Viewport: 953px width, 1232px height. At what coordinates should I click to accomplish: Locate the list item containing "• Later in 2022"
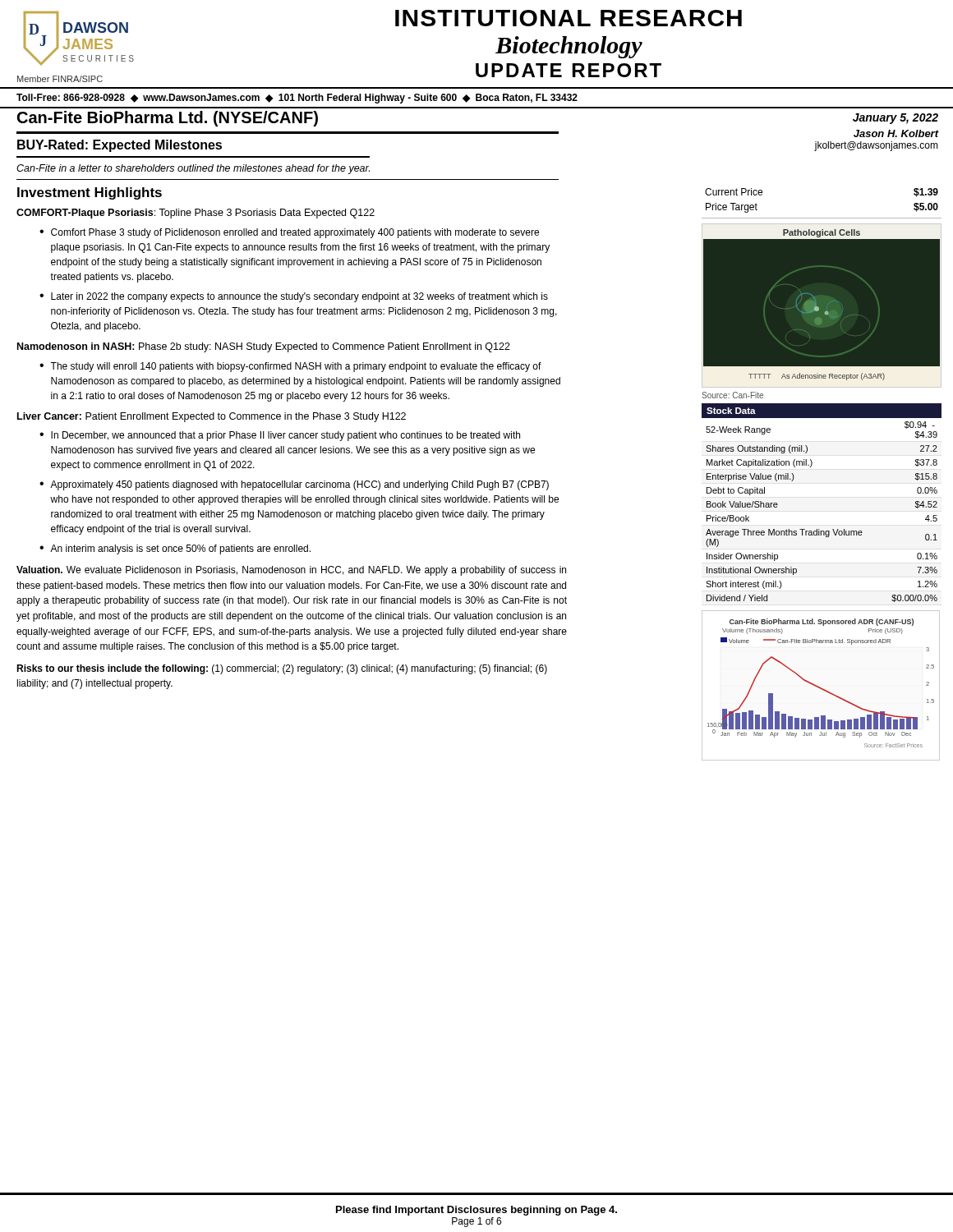[x=303, y=311]
